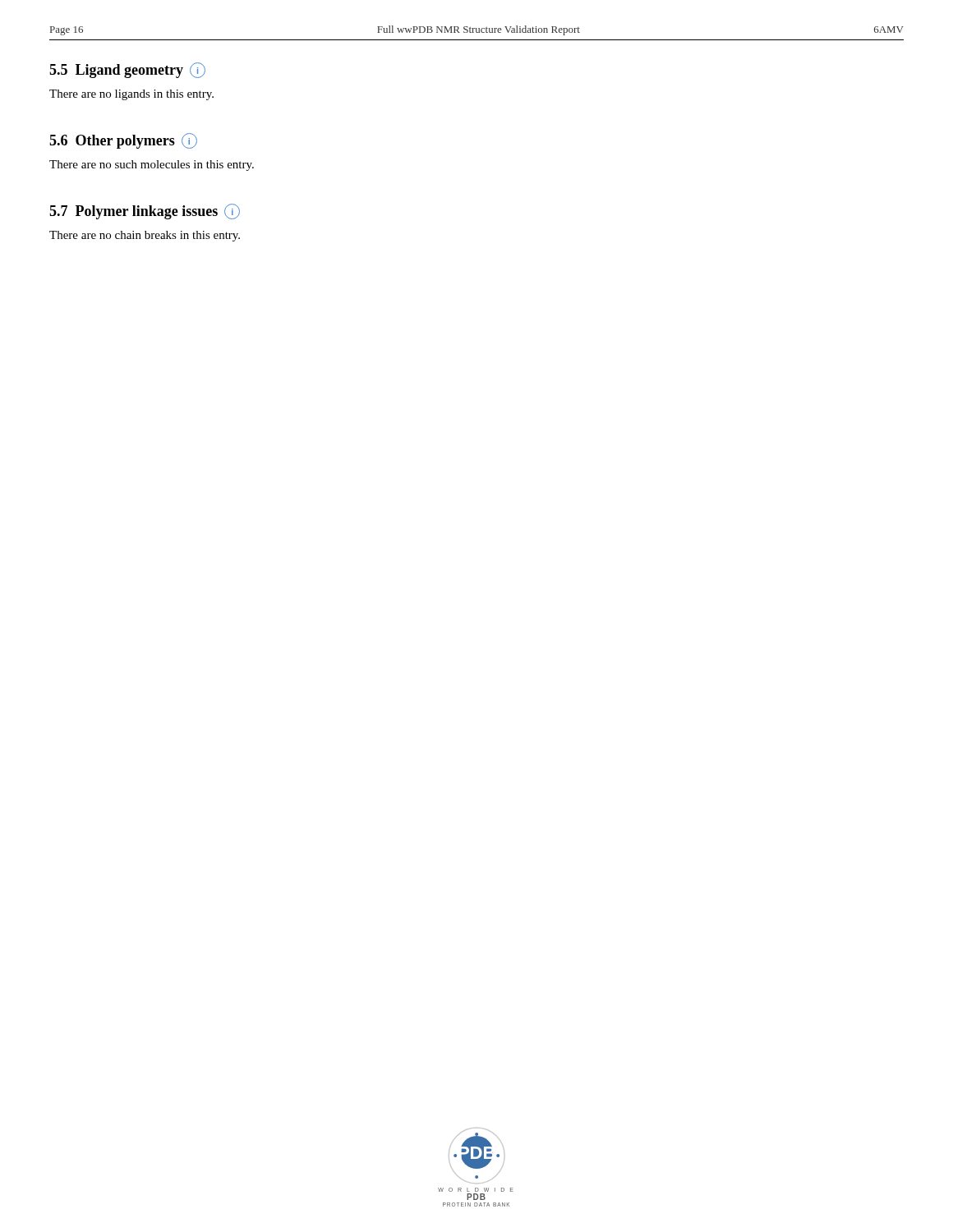Viewport: 953px width, 1232px height.
Task: Point to the section header beginning "5.6 Other polymers"
Action: 123,140
